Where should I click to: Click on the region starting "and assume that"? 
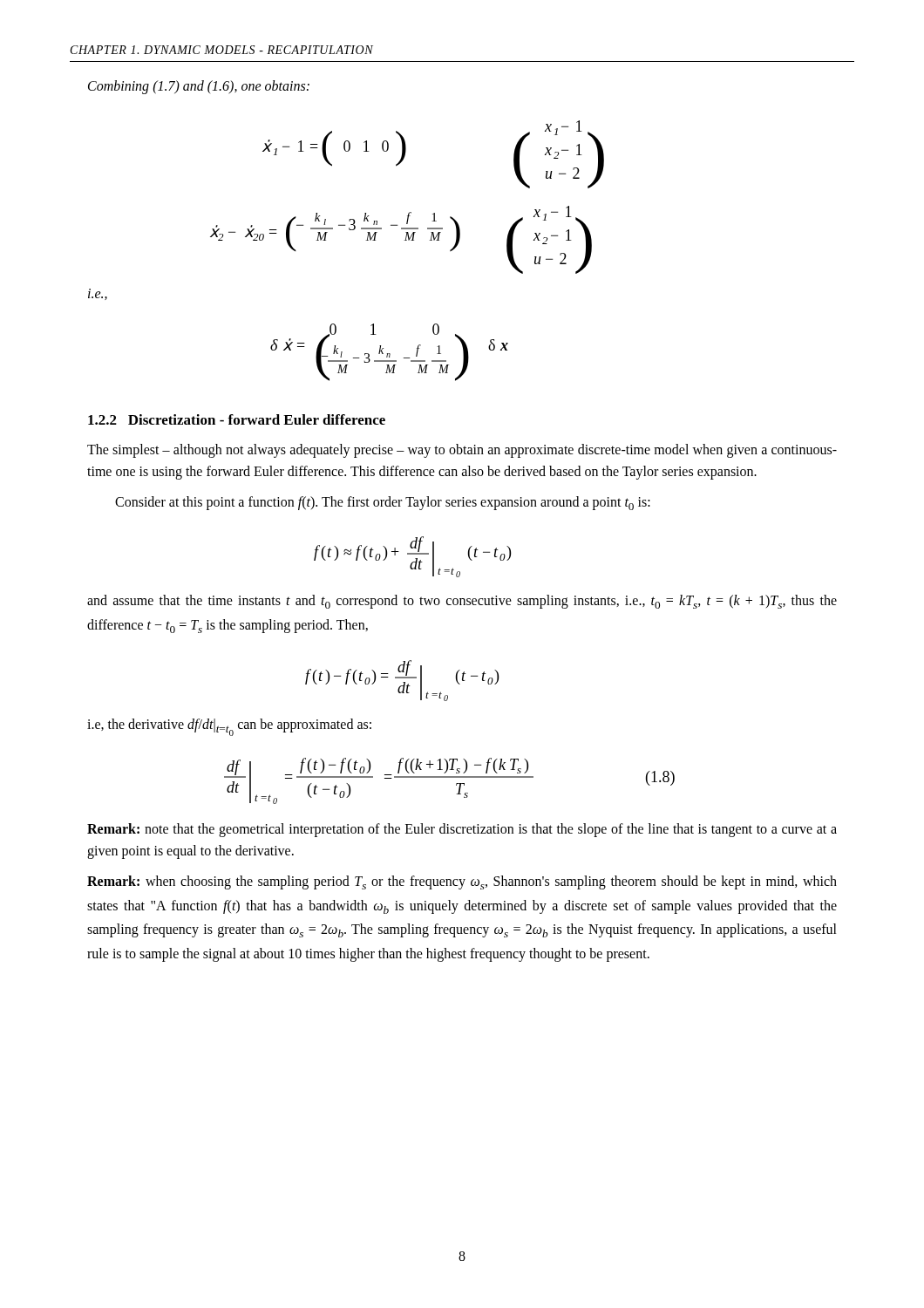462,615
